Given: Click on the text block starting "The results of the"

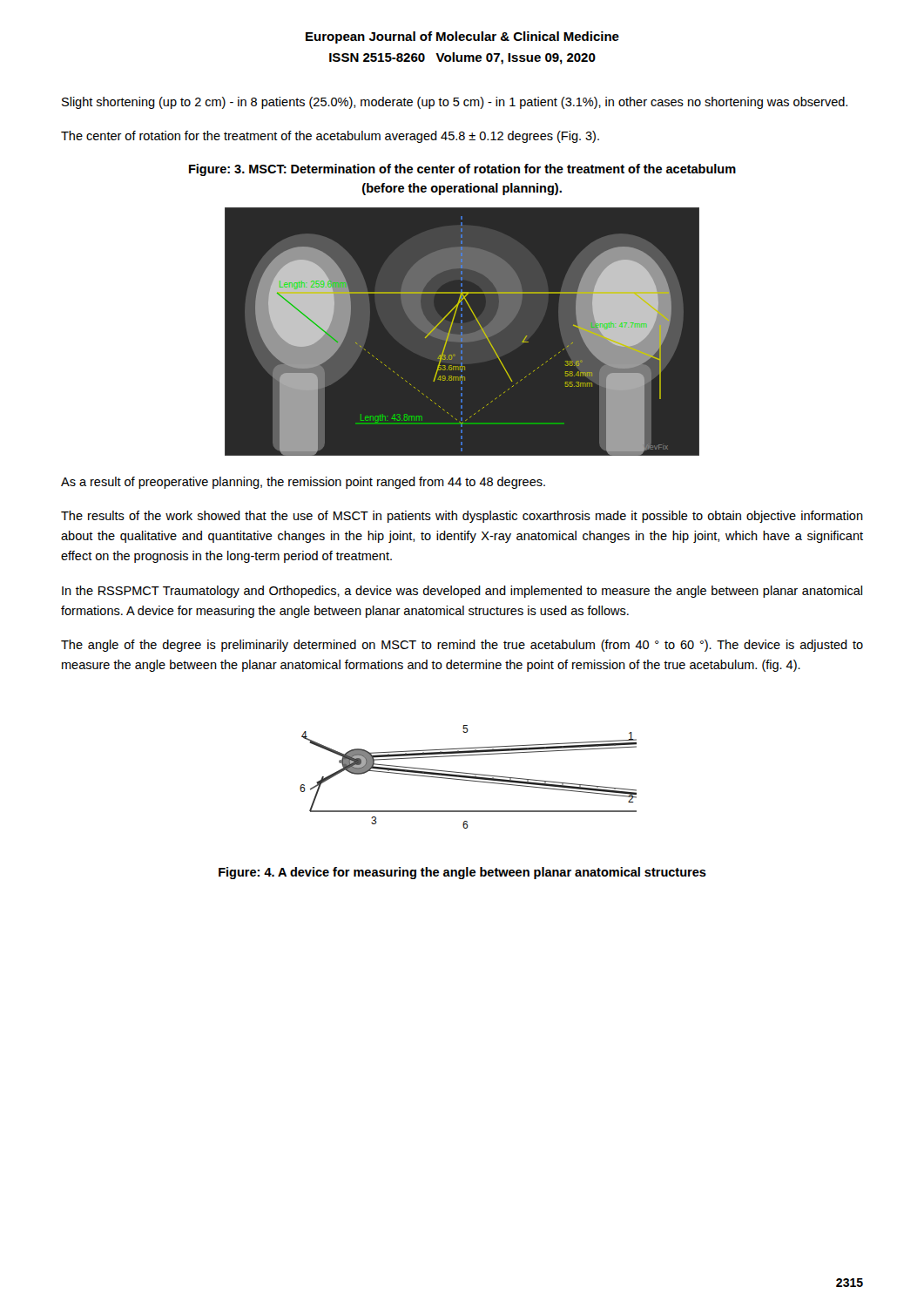Looking at the screenshot, I should [462, 536].
